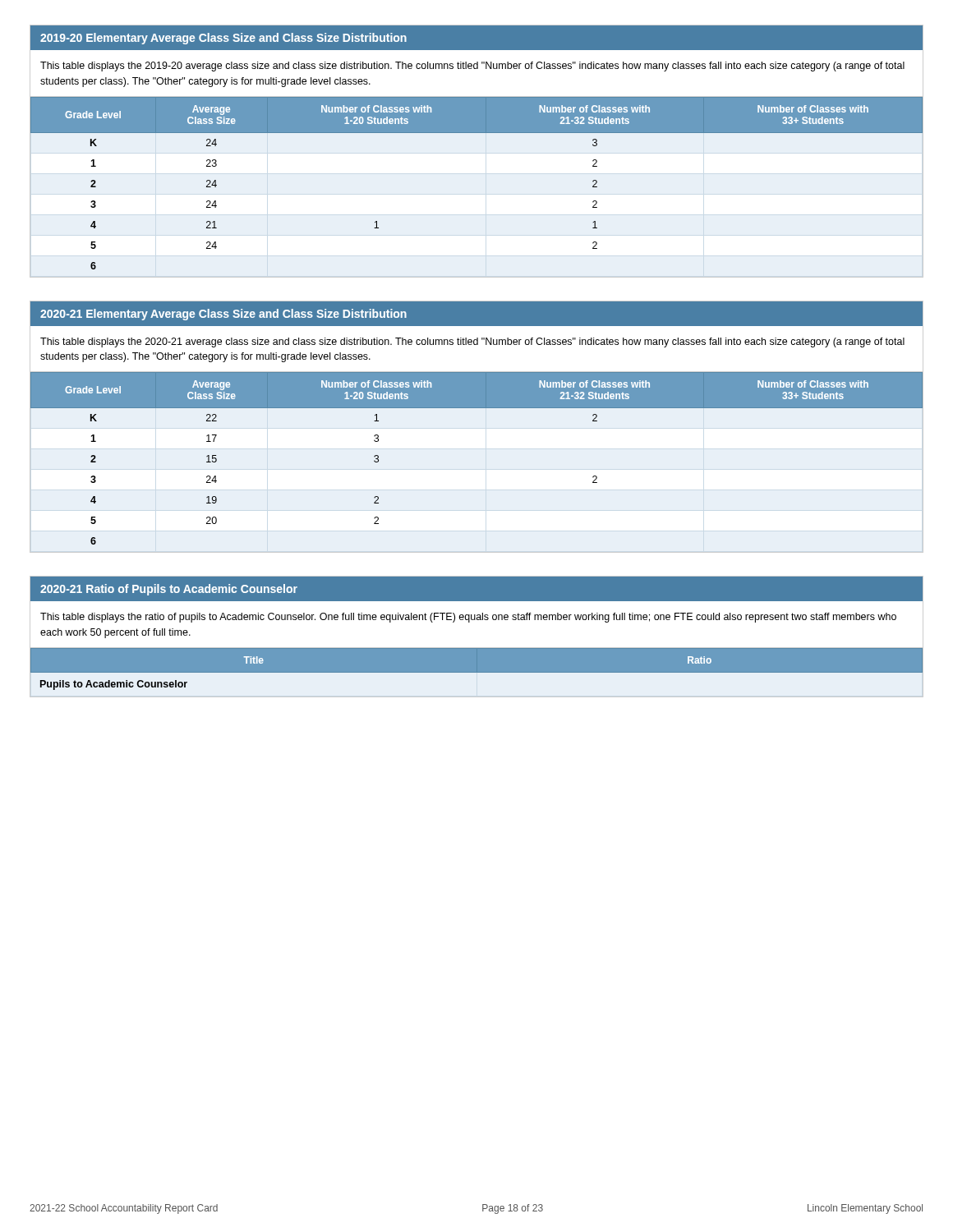Find the section header on this page that starts "2020-21 Elementary Average"
The width and height of the screenshot is (953, 1232).
(476, 313)
